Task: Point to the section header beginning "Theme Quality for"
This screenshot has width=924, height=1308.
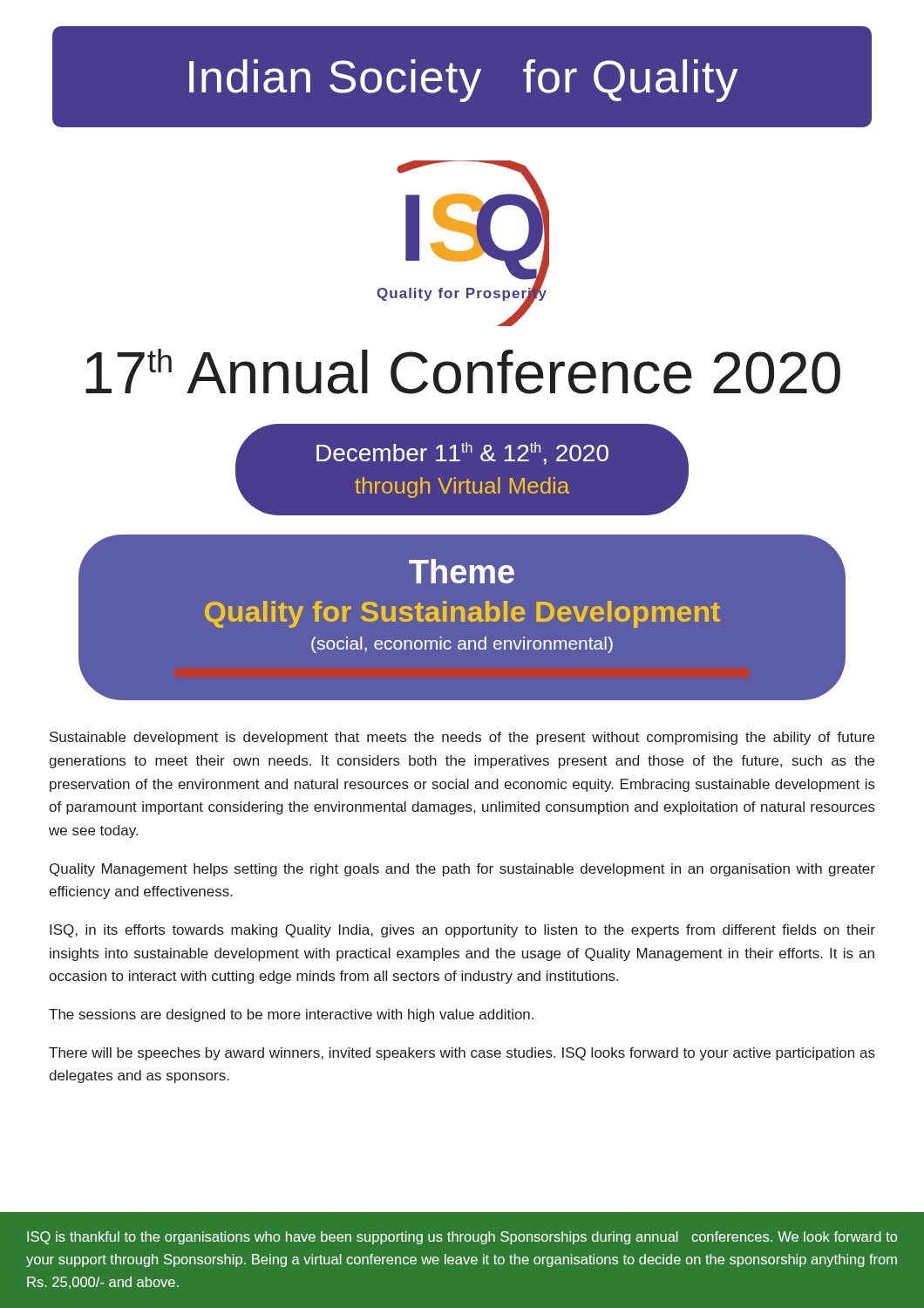Action: pyautogui.click(x=462, y=616)
